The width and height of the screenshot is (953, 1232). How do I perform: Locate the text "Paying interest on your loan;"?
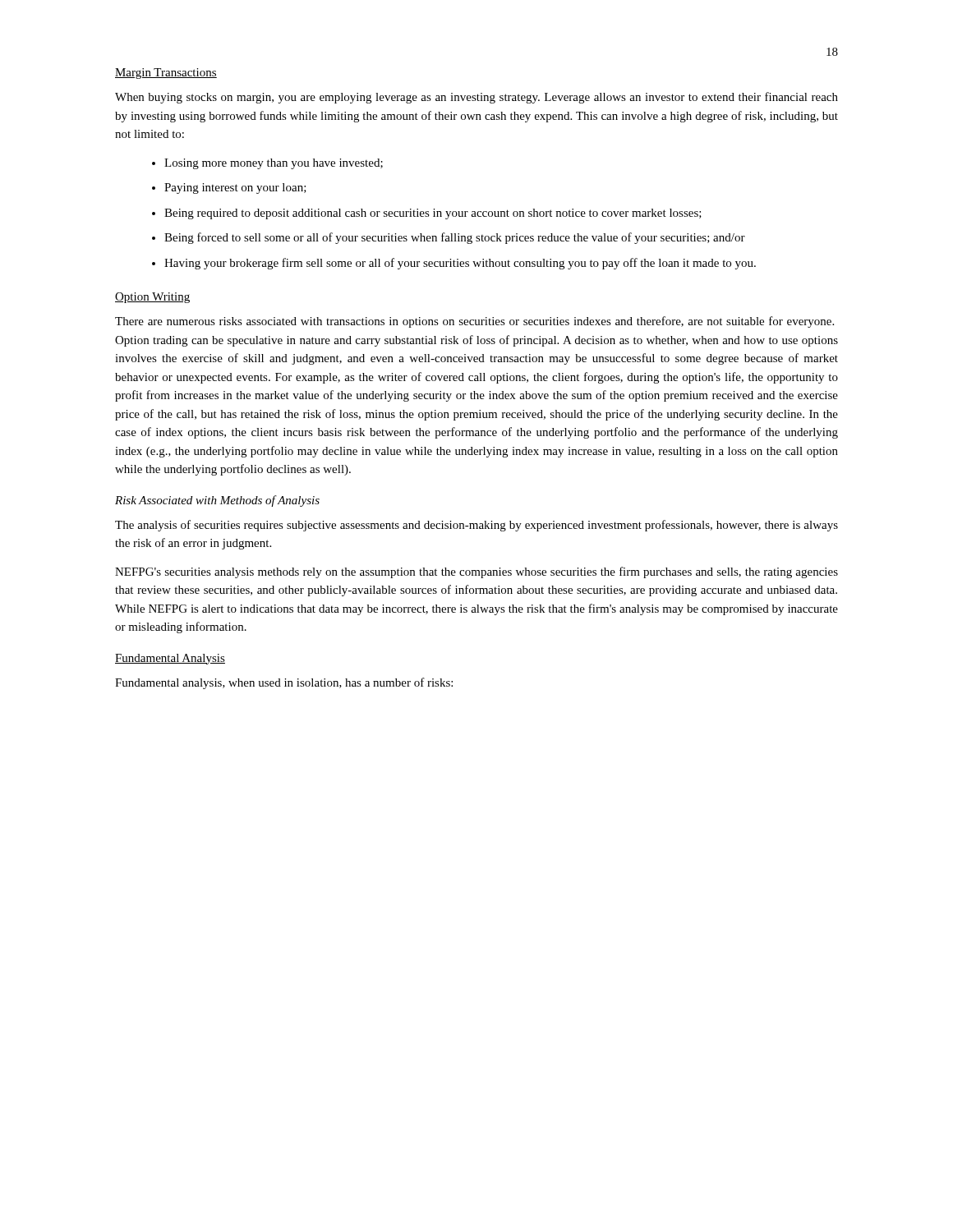[235, 187]
